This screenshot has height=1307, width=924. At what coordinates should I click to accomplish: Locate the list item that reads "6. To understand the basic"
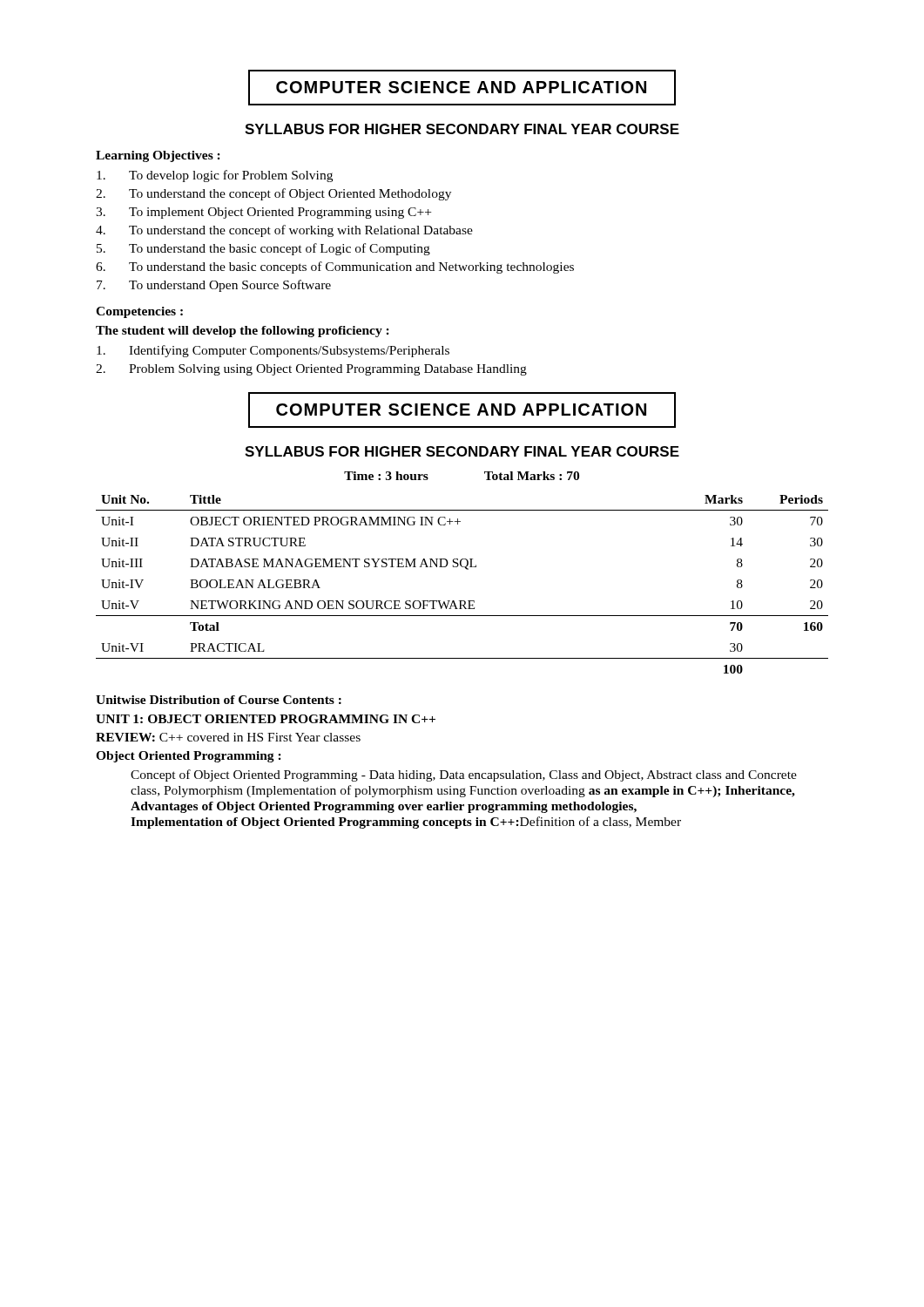coord(335,267)
